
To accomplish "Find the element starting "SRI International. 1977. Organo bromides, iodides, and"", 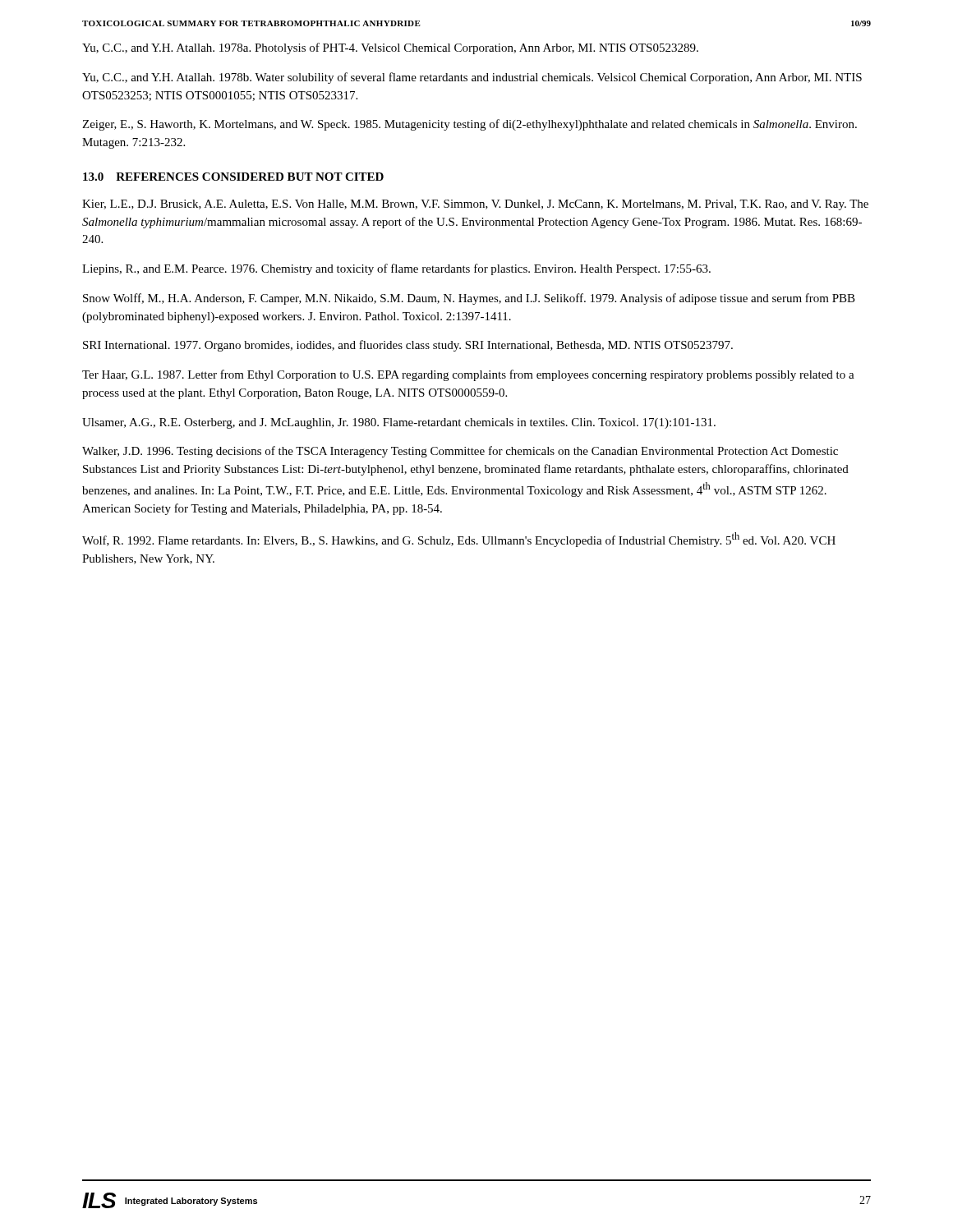I will [408, 345].
